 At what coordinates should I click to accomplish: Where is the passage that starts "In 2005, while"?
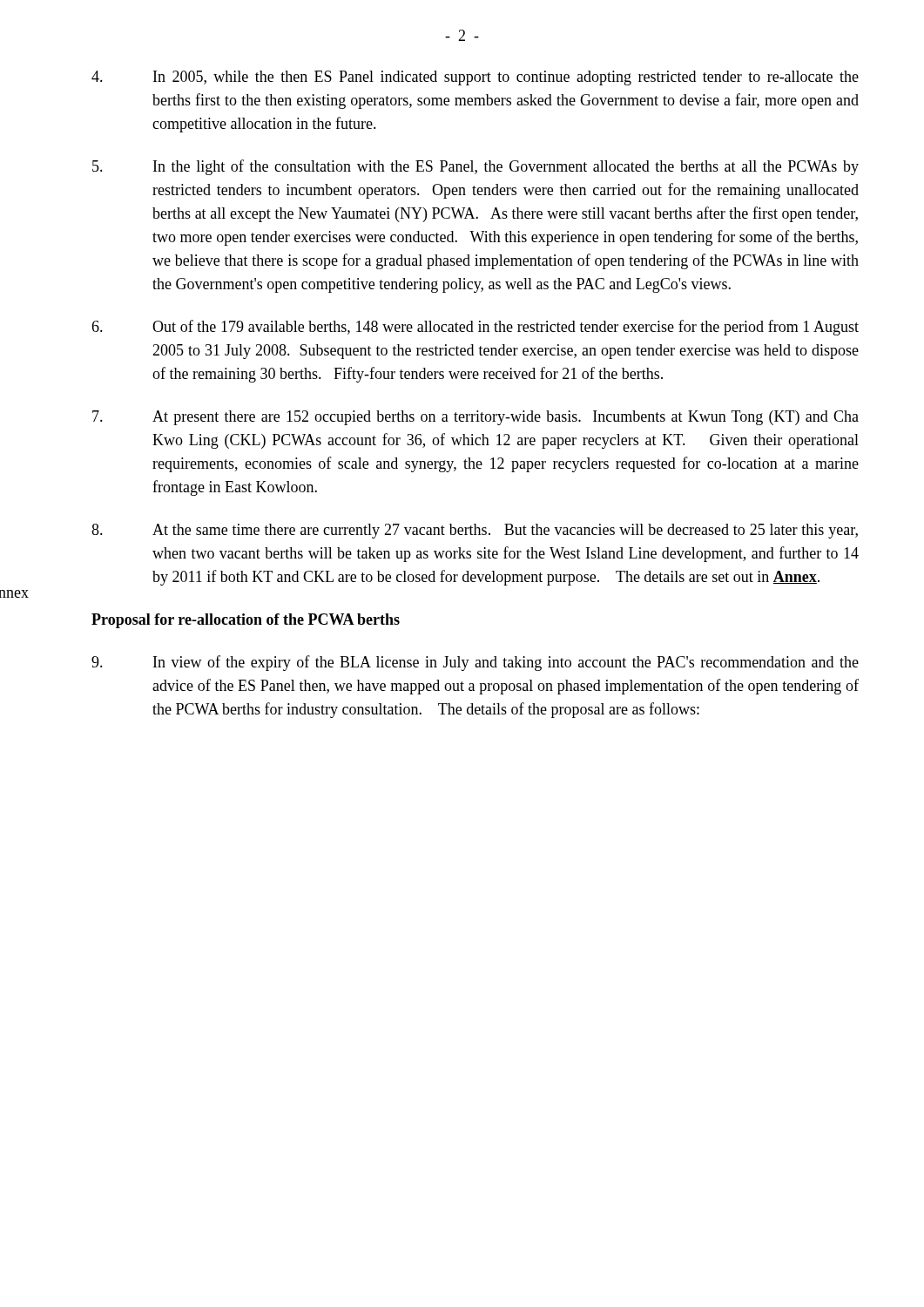(x=475, y=101)
